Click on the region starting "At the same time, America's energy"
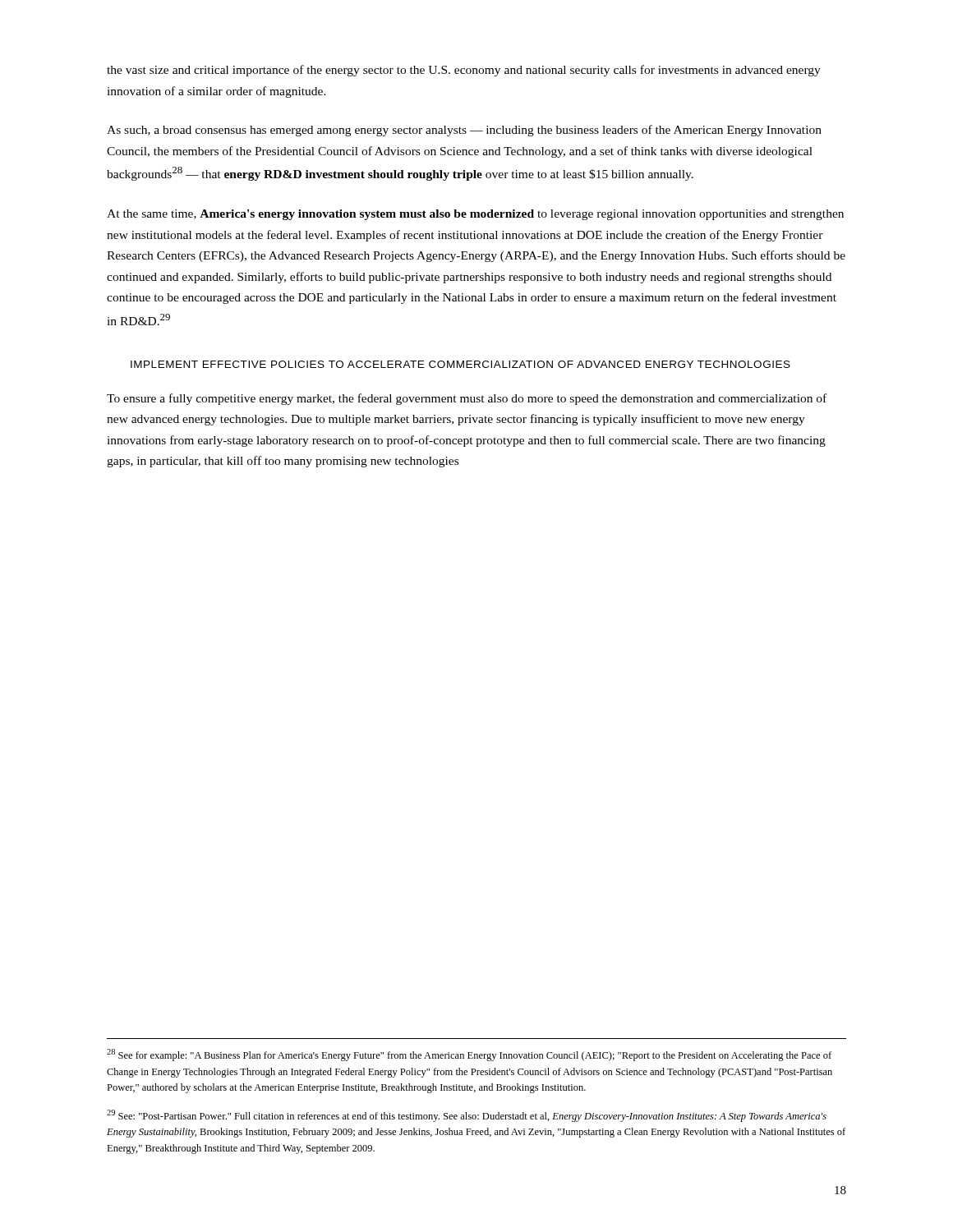 pyautogui.click(x=476, y=267)
